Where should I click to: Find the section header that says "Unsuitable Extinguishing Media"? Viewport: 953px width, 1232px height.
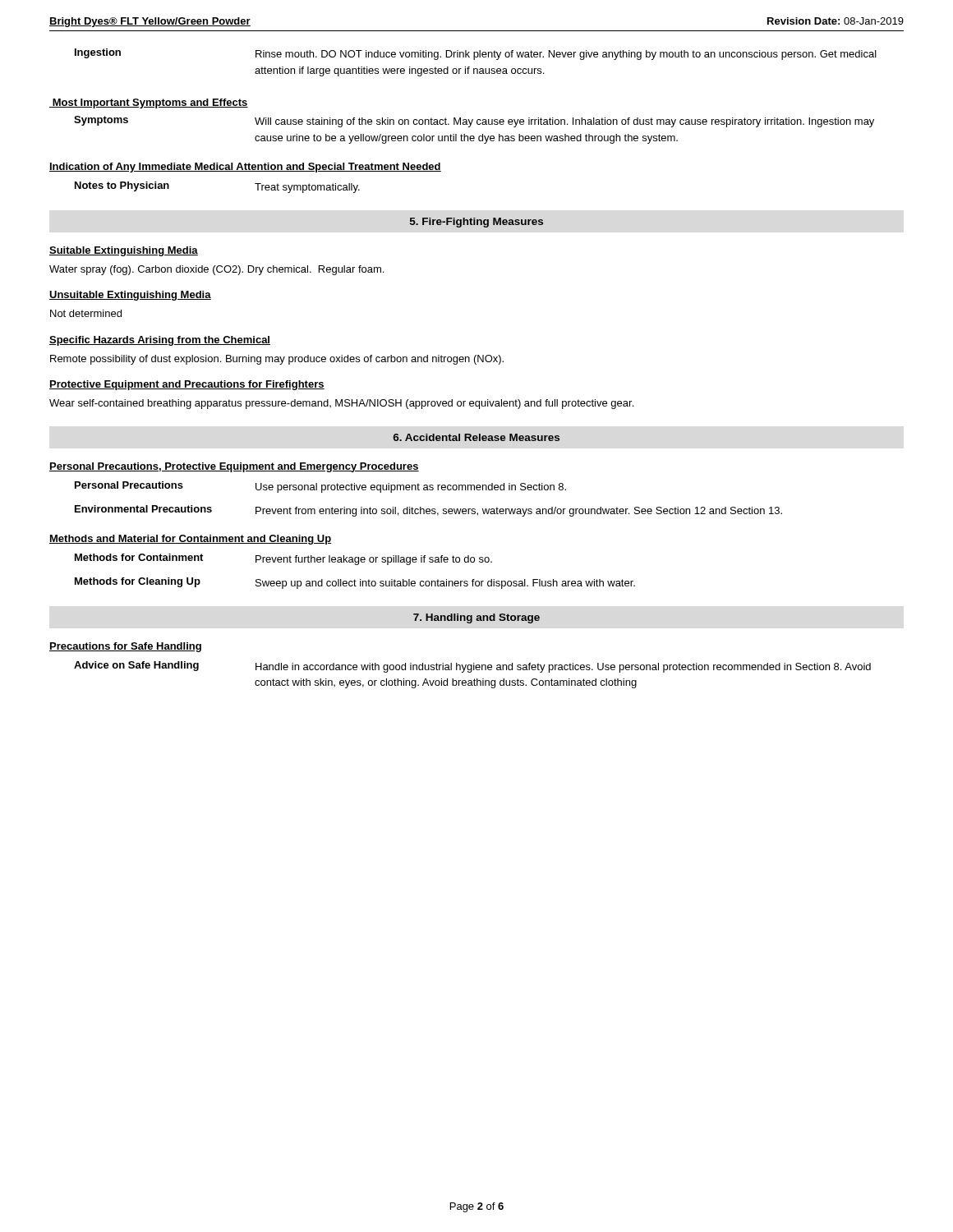pyautogui.click(x=130, y=294)
